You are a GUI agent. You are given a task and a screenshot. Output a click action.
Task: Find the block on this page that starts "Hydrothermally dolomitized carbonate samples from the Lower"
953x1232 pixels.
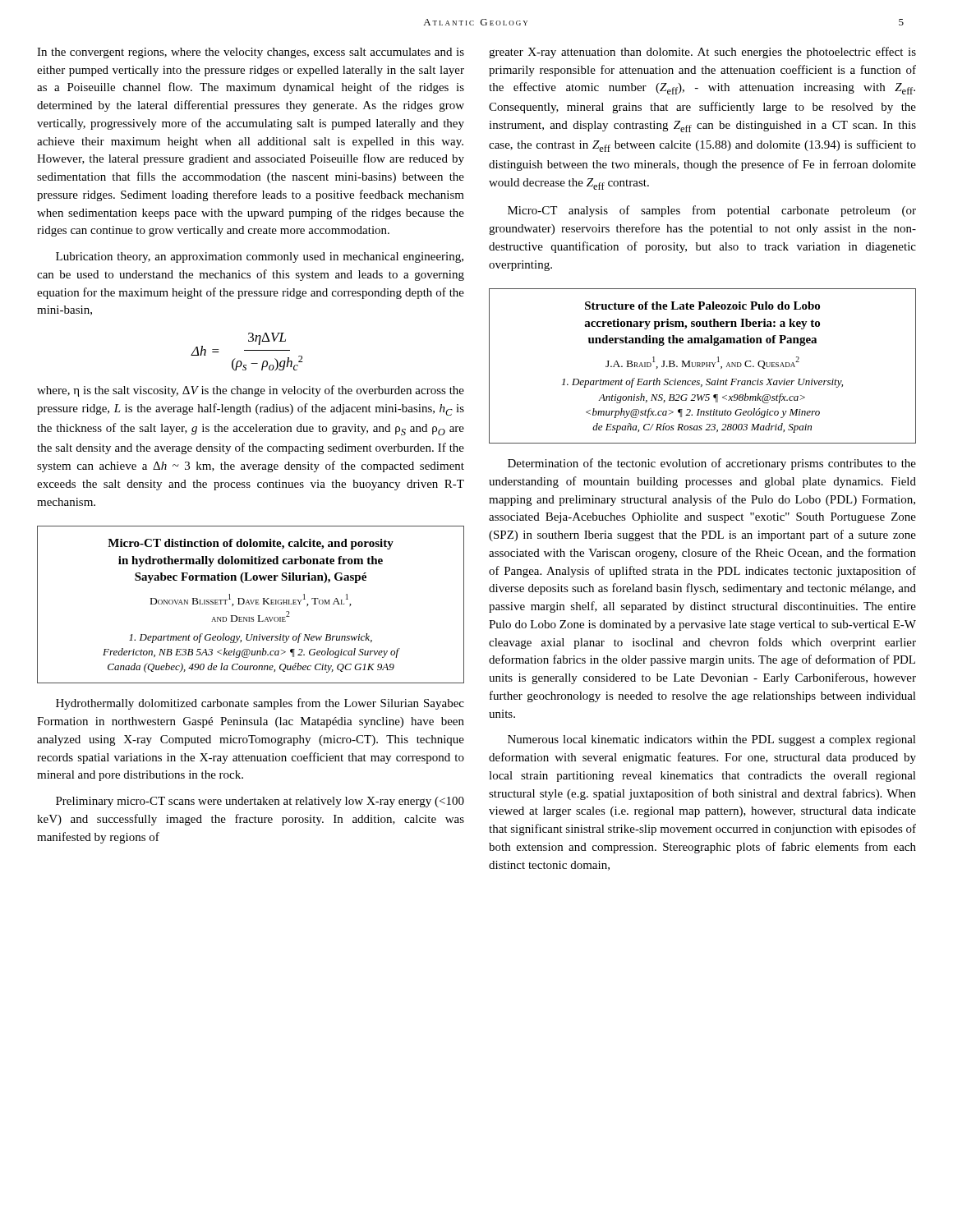(251, 740)
